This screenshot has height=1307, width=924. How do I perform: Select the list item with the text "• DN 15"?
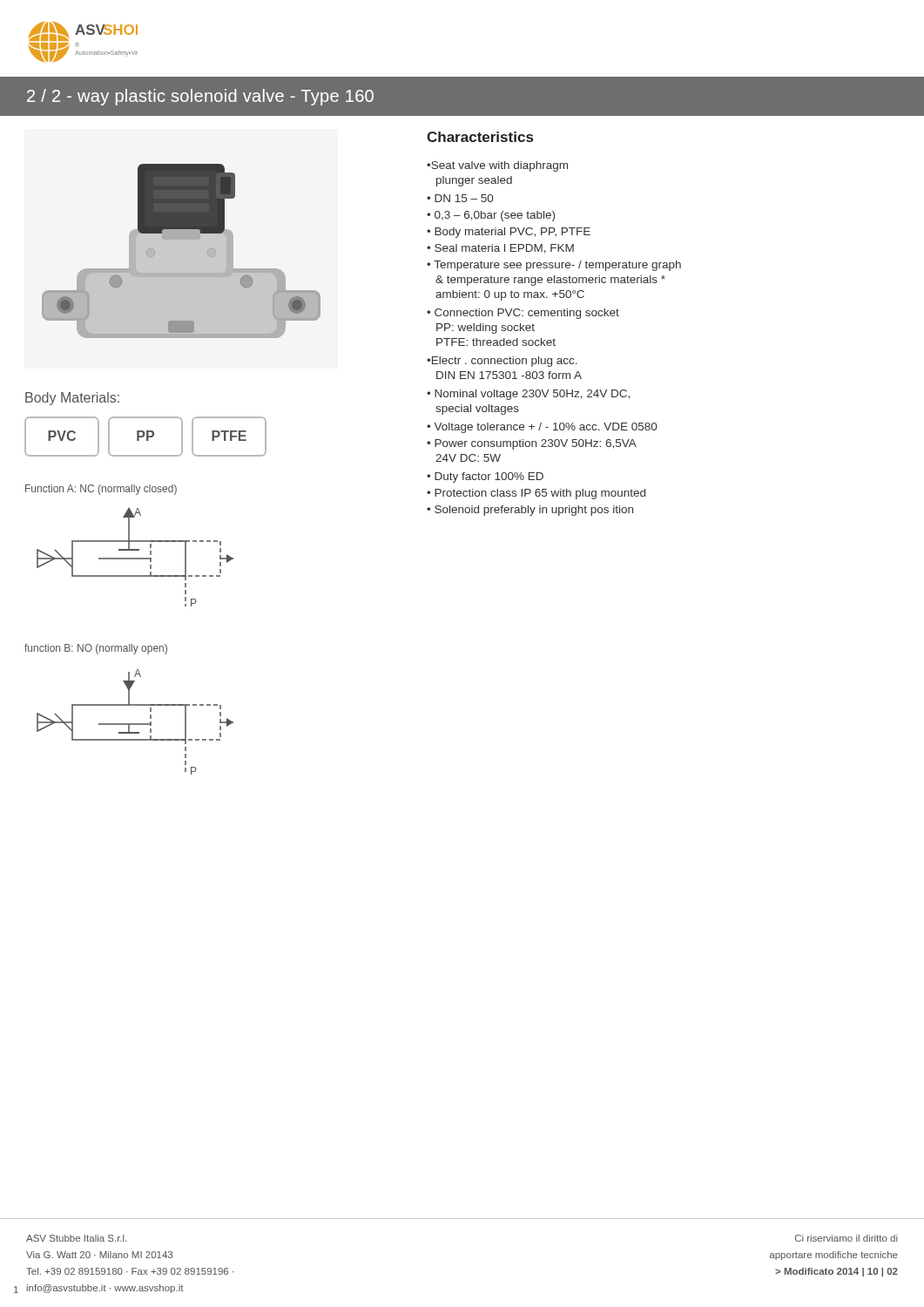coord(460,198)
